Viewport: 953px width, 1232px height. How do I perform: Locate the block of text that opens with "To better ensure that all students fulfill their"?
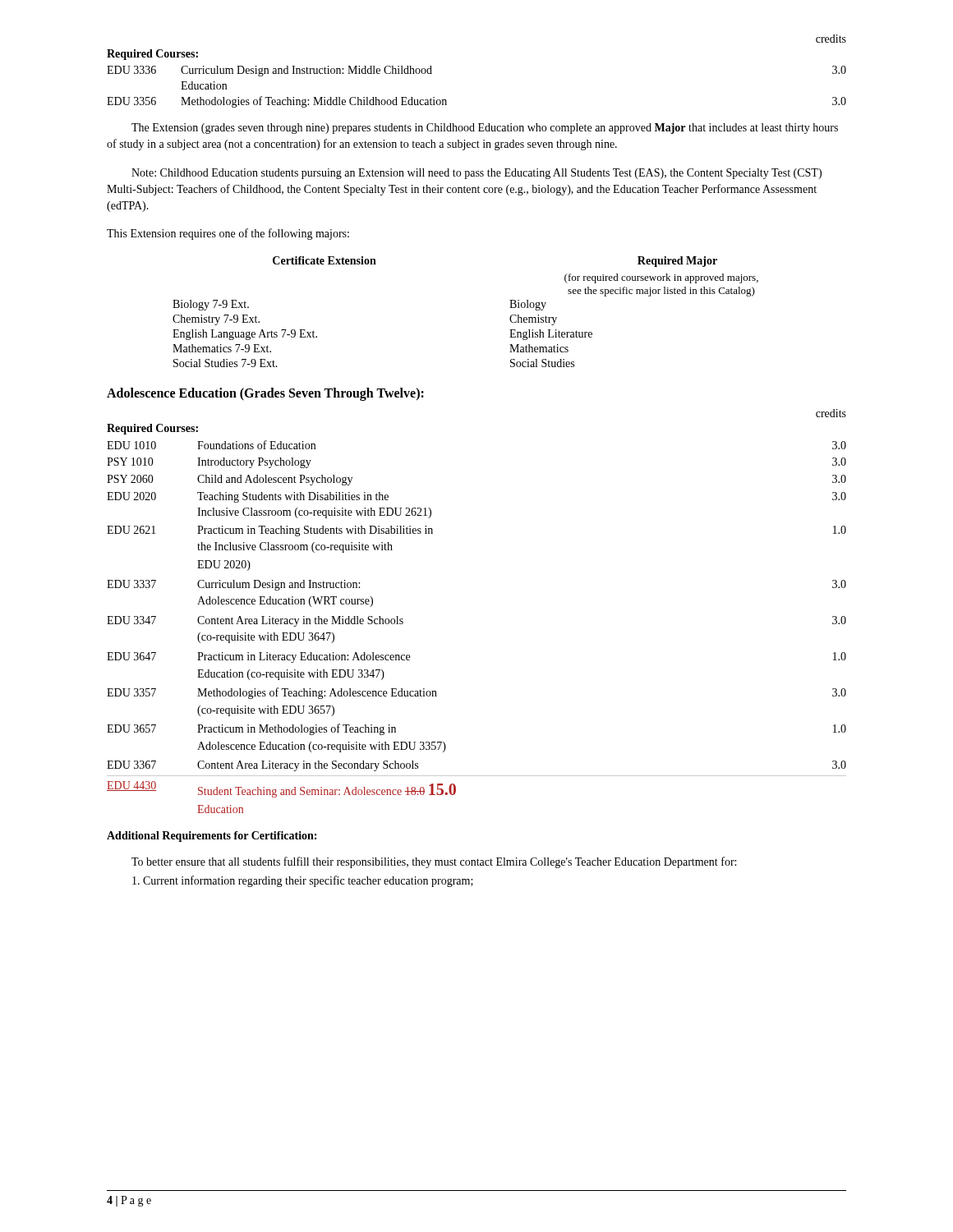(x=476, y=862)
